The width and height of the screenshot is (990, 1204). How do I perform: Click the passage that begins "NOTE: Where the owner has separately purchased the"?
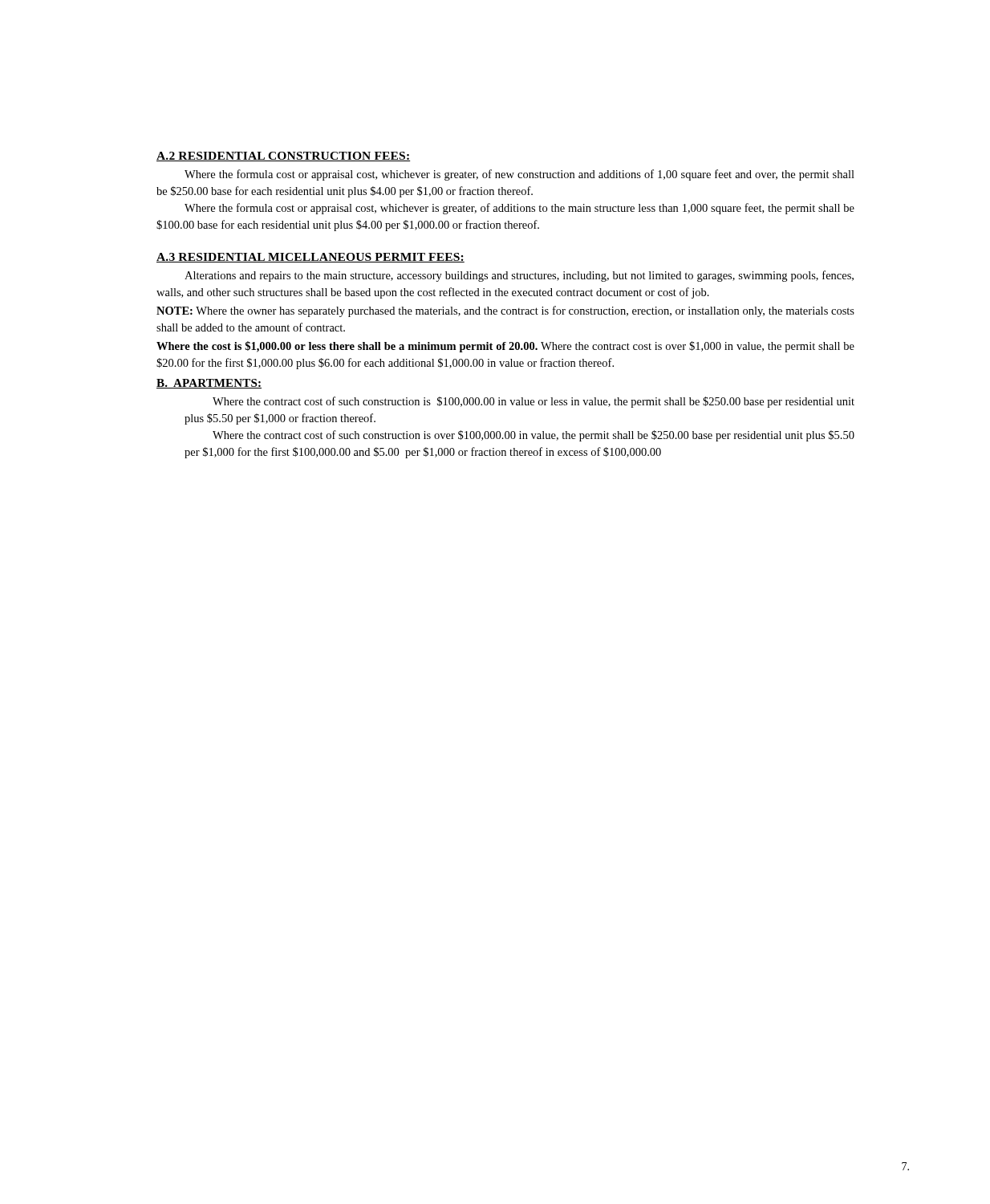pos(505,320)
